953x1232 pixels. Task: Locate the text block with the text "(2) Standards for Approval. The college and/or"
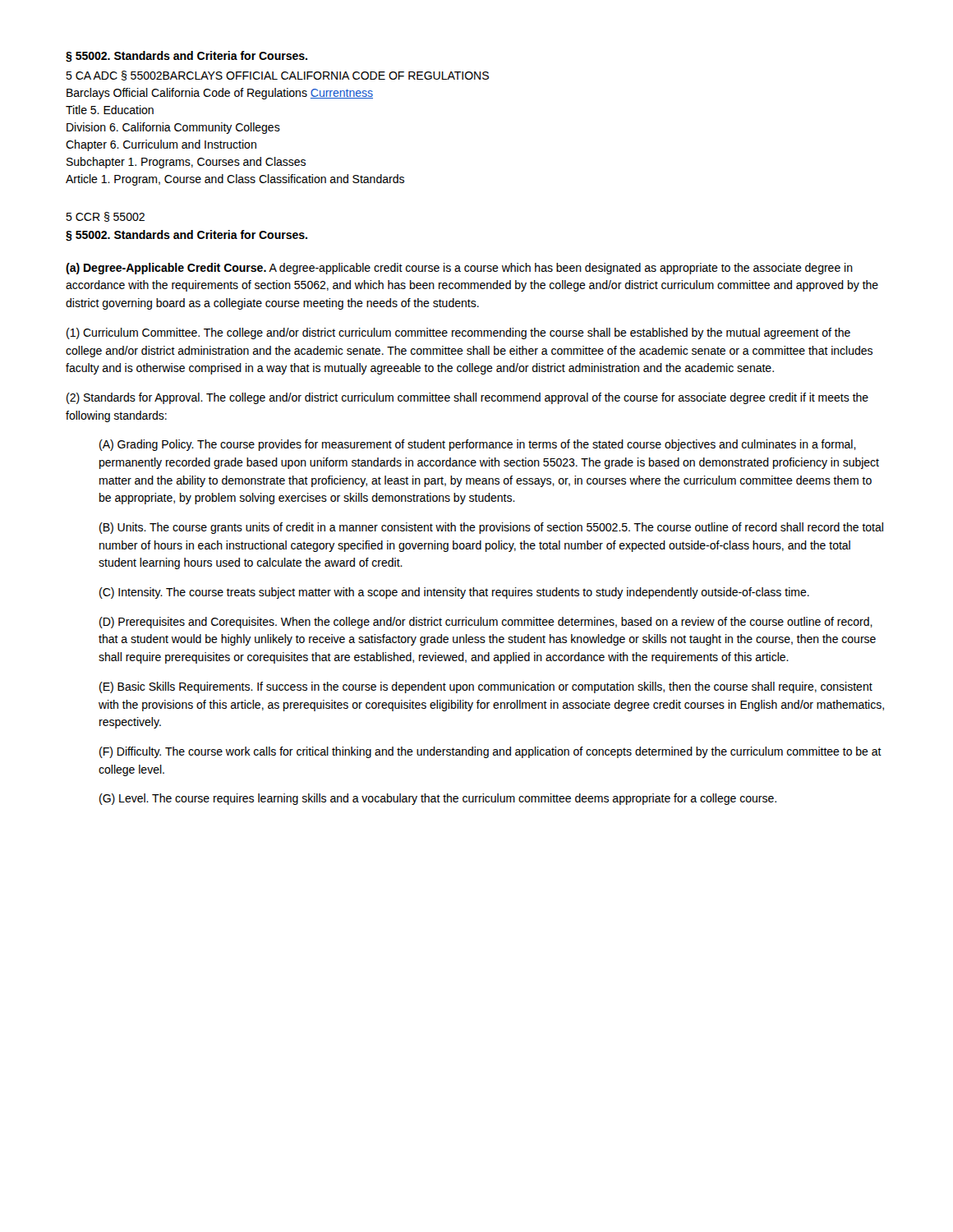point(467,406)
